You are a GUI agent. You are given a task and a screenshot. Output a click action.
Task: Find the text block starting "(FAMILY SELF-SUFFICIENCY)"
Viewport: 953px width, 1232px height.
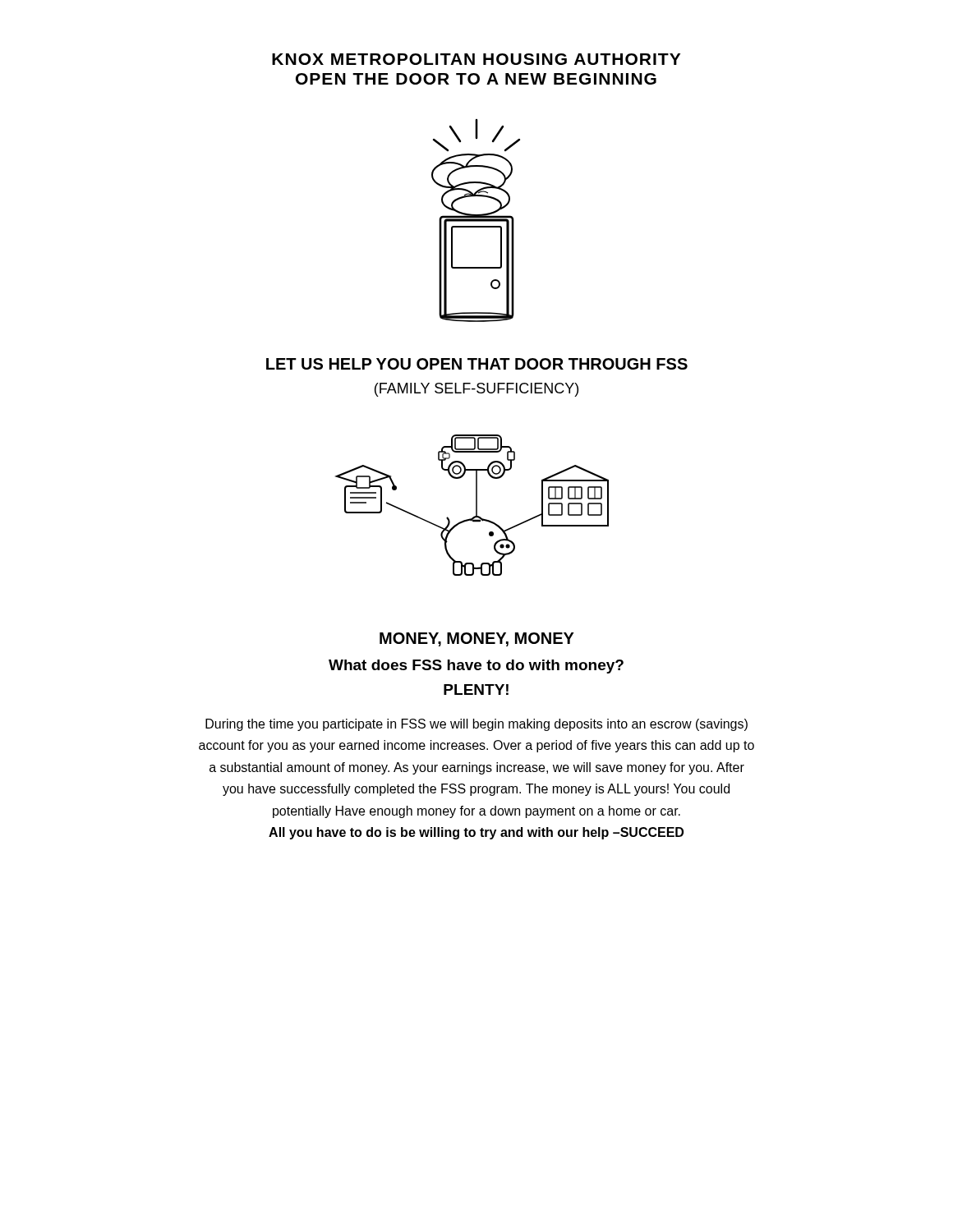(x=476, y=389)
